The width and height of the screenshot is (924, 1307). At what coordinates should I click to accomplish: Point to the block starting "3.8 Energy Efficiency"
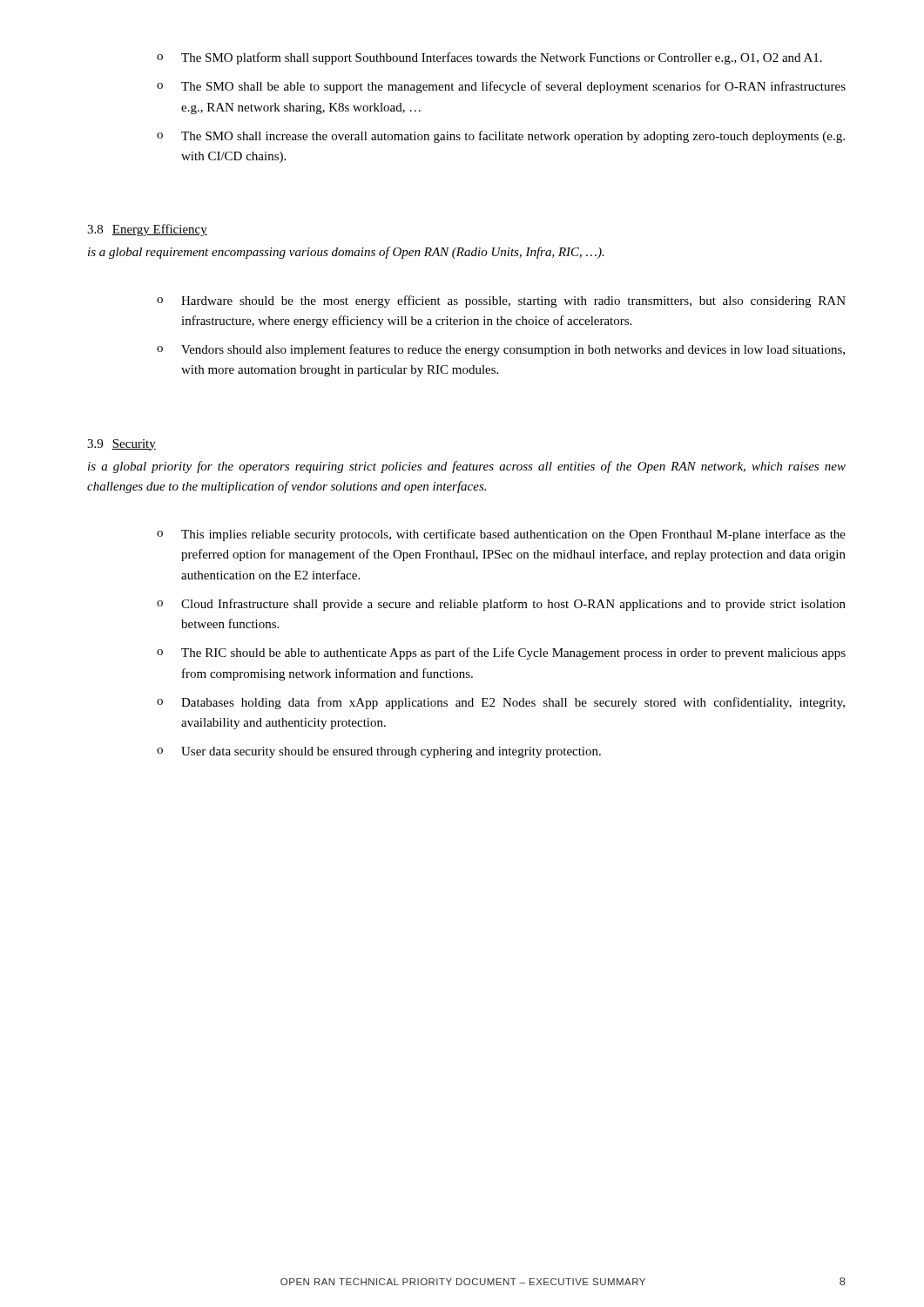147,230
